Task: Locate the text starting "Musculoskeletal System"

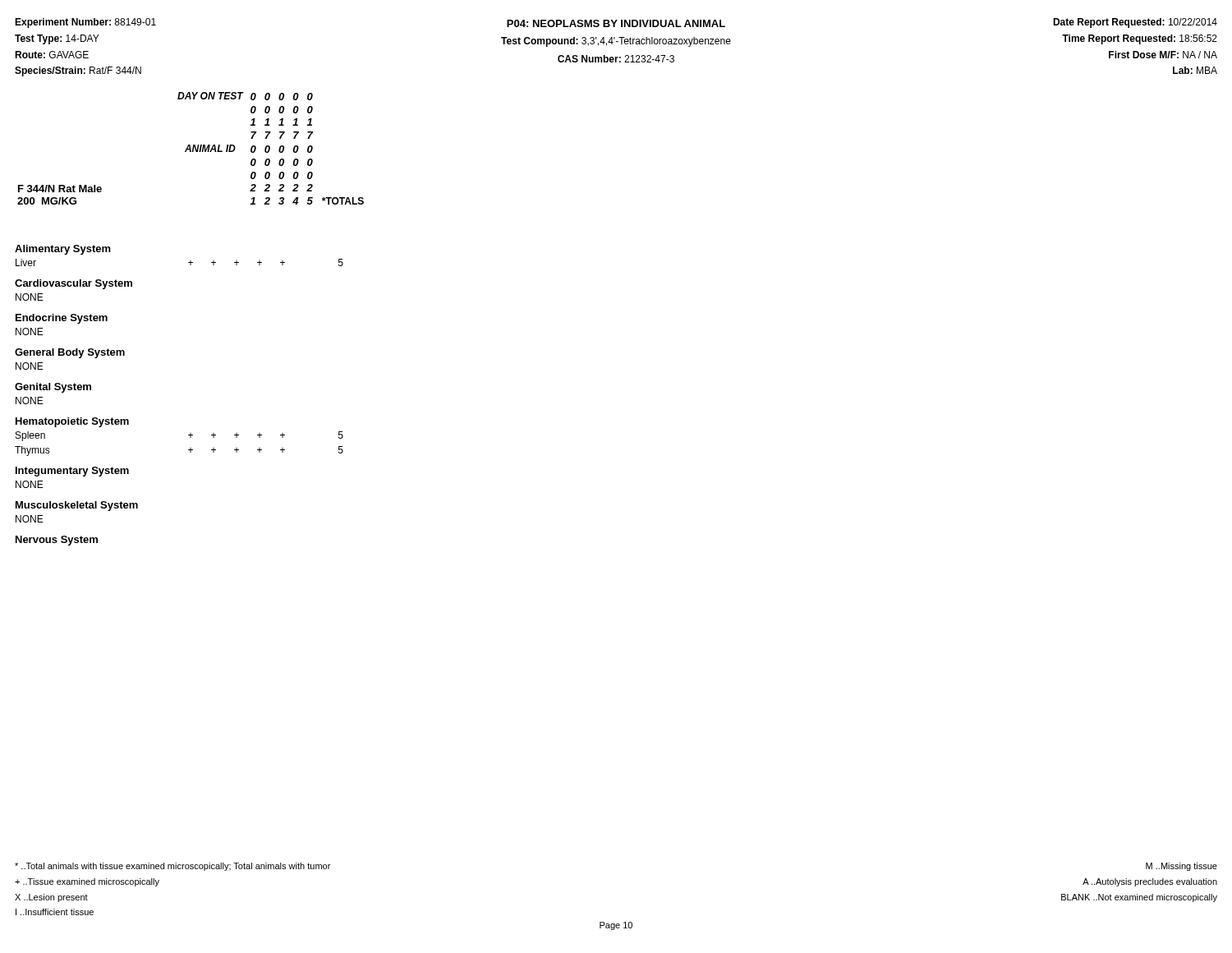Action: coord(77,505)
